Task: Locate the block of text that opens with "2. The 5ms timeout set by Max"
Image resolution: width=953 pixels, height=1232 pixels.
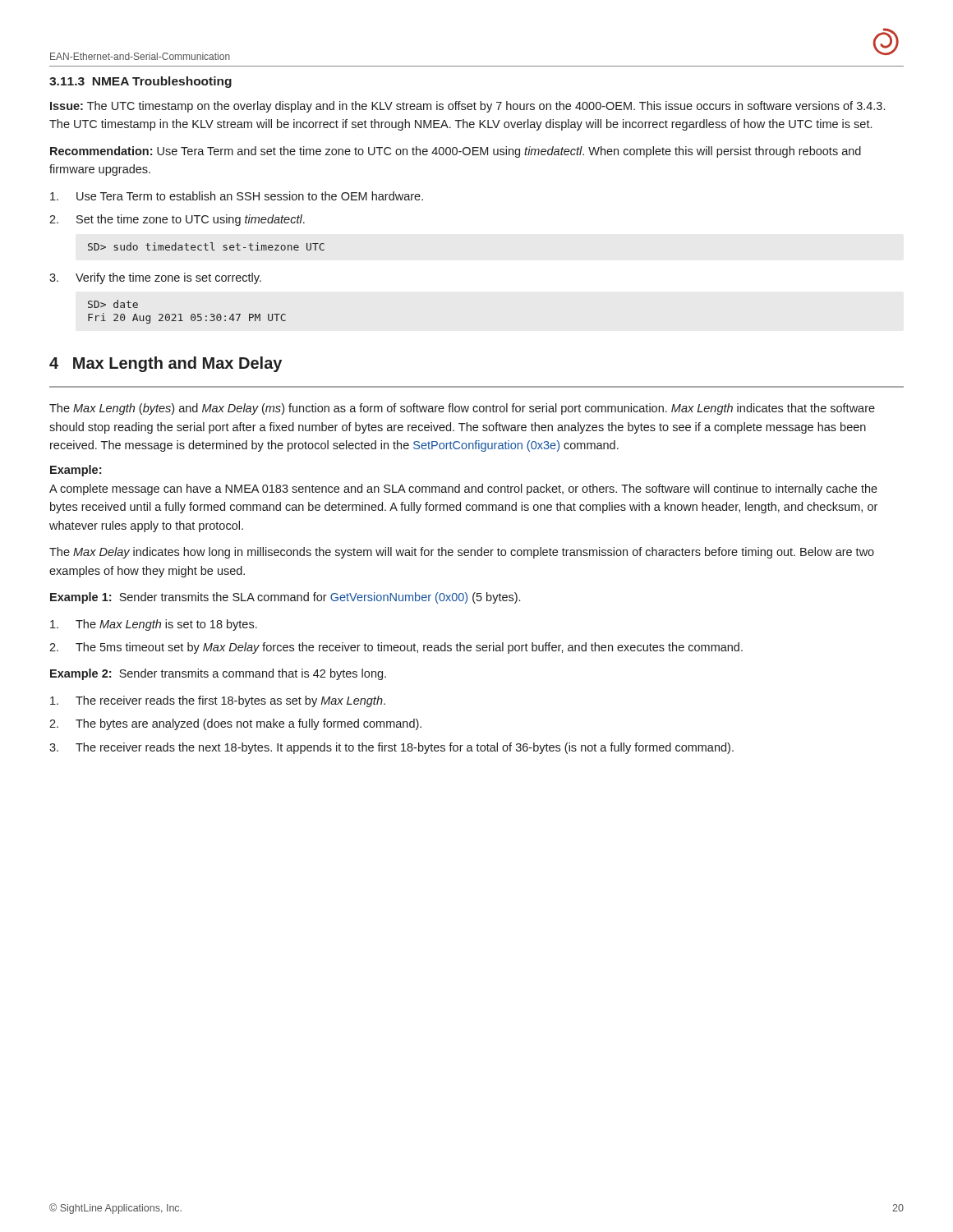Action: (476, 647)
